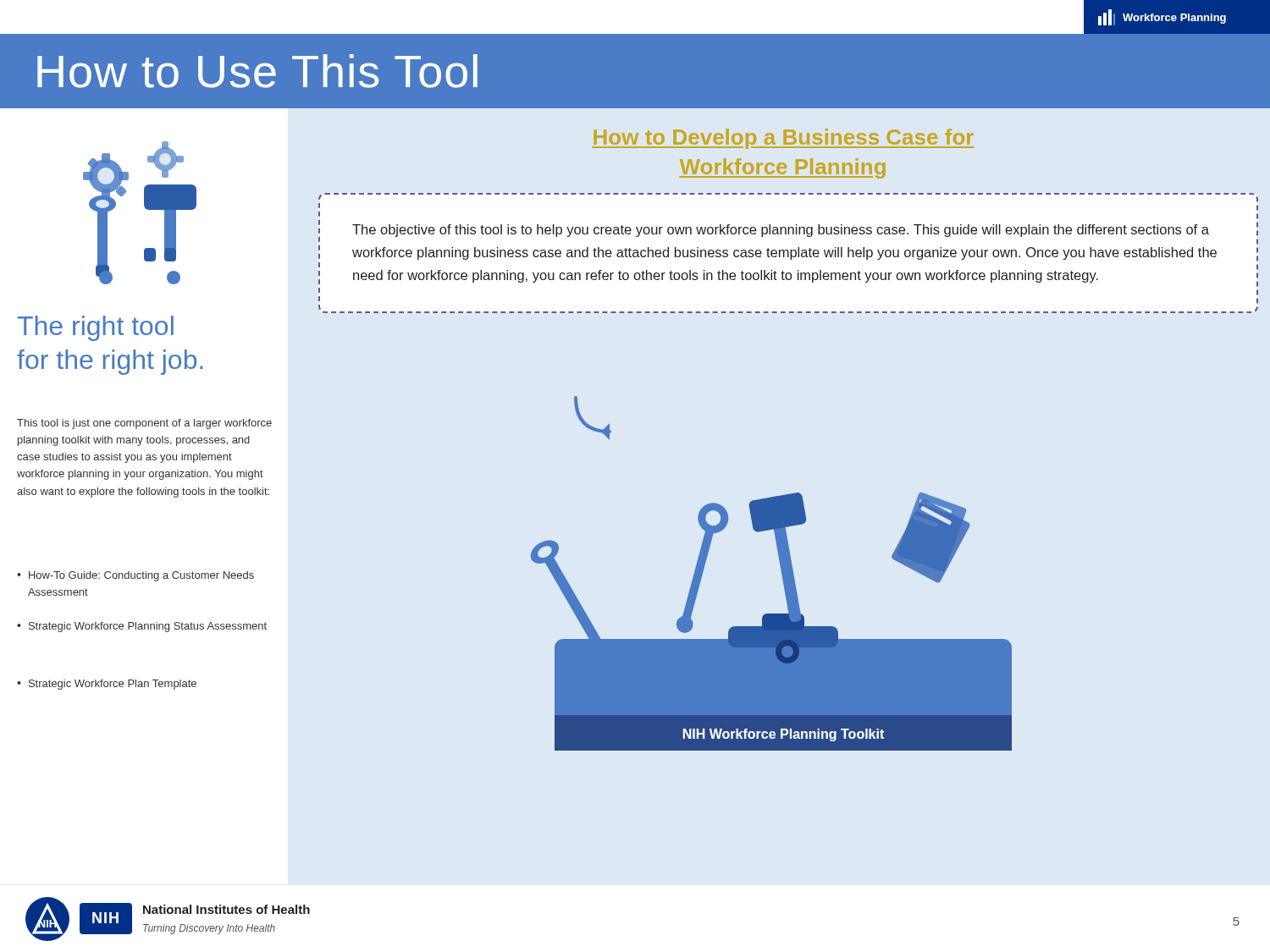Screen dimensions: 952x1270
Task: Click on the list item that reads "• Strategic Workforce Plan Template"
Action: 107,684
